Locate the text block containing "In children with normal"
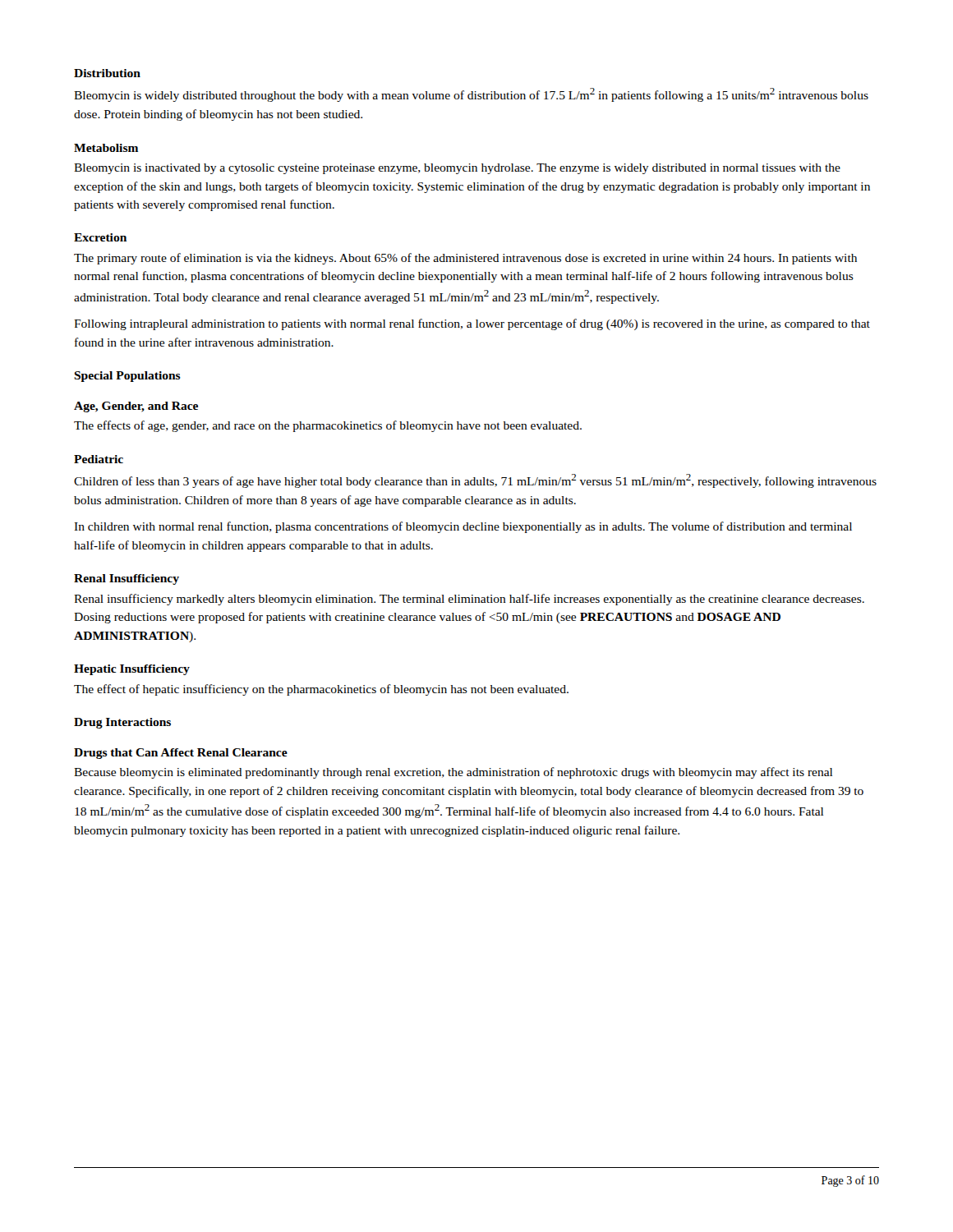953x1232 pixels. 463,536
